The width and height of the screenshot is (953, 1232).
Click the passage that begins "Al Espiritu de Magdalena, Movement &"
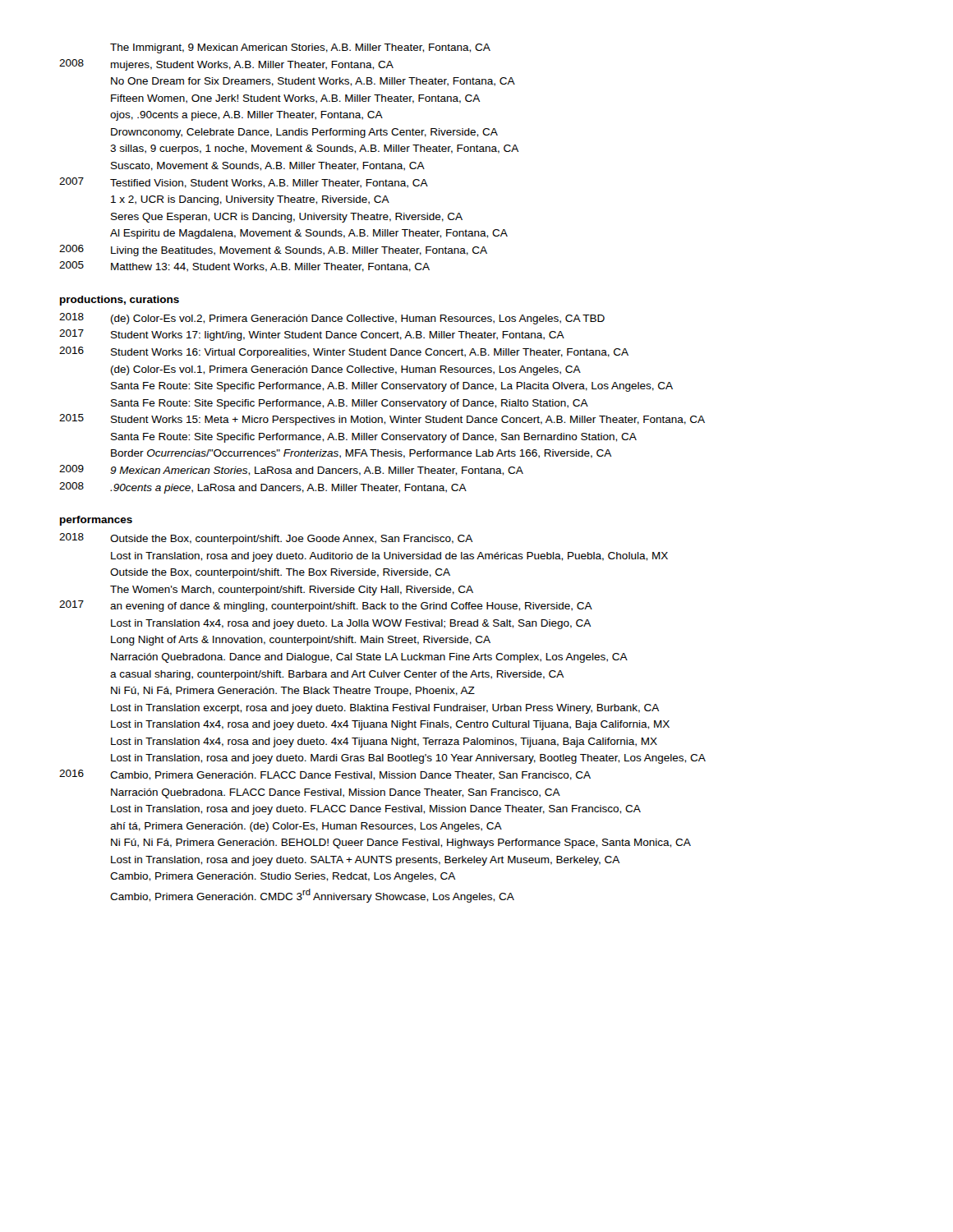pos(476,233)
